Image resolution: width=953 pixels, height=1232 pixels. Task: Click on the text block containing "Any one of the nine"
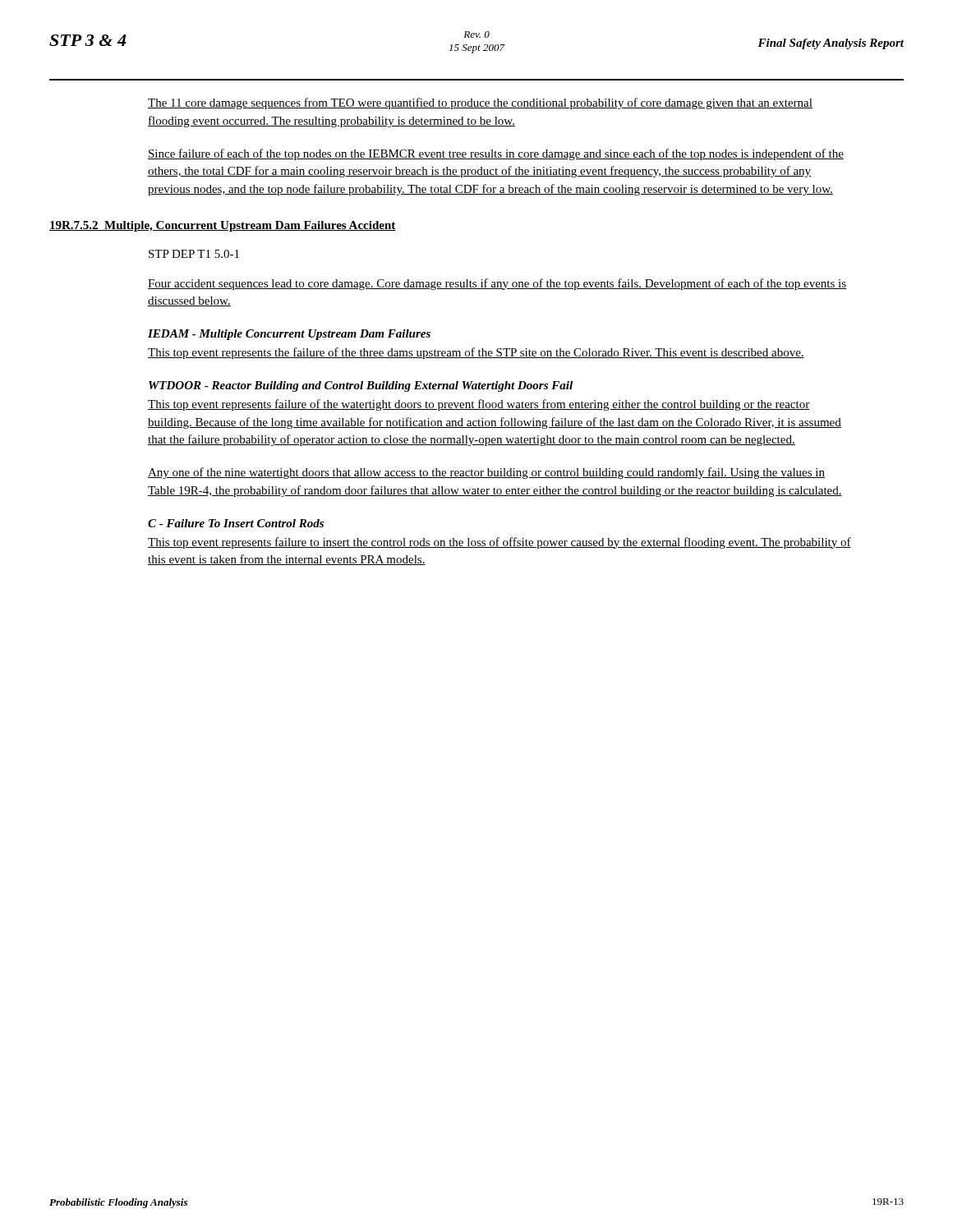coord(495,481)
